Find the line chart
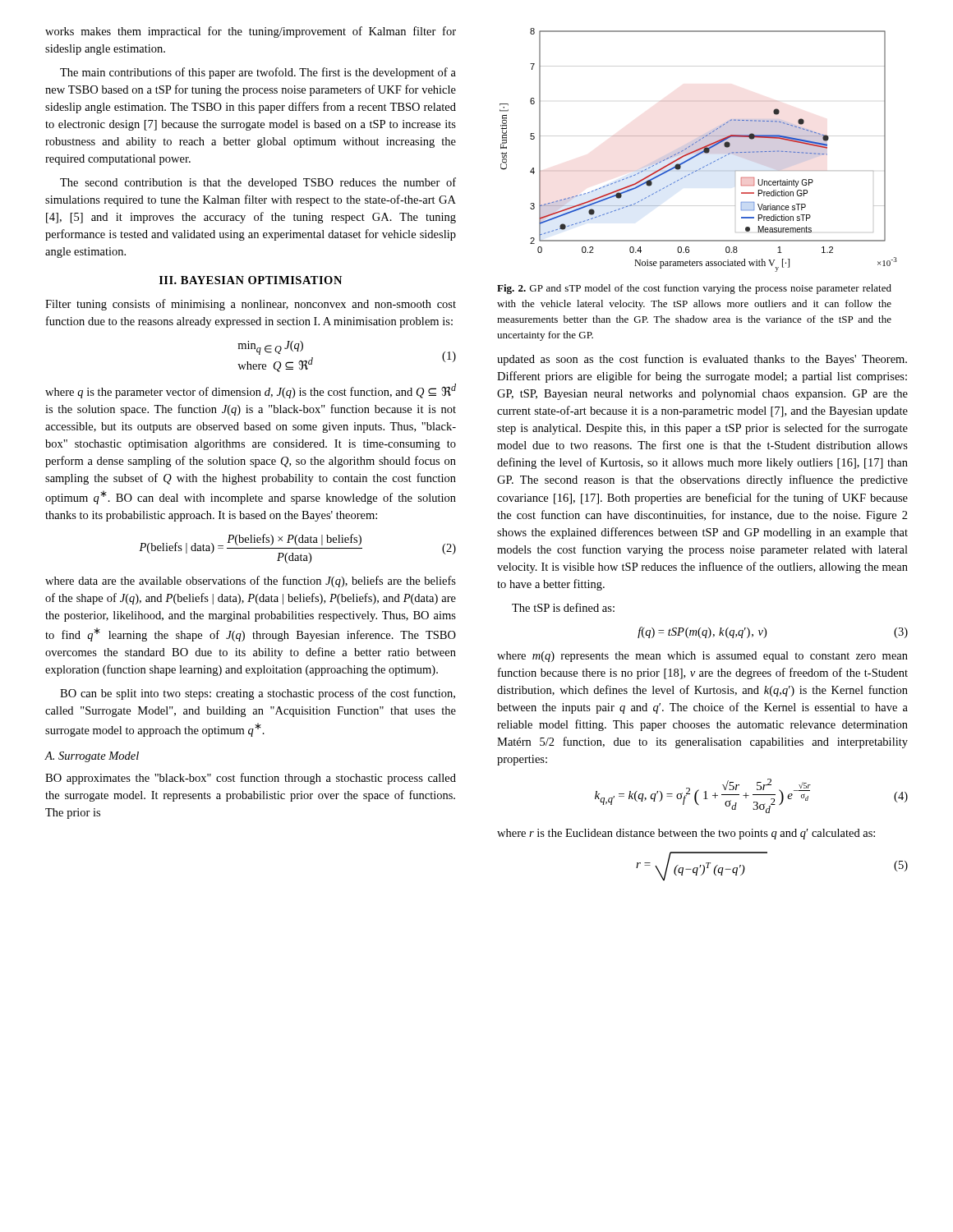953x1232 pixels. pos(698,150)
